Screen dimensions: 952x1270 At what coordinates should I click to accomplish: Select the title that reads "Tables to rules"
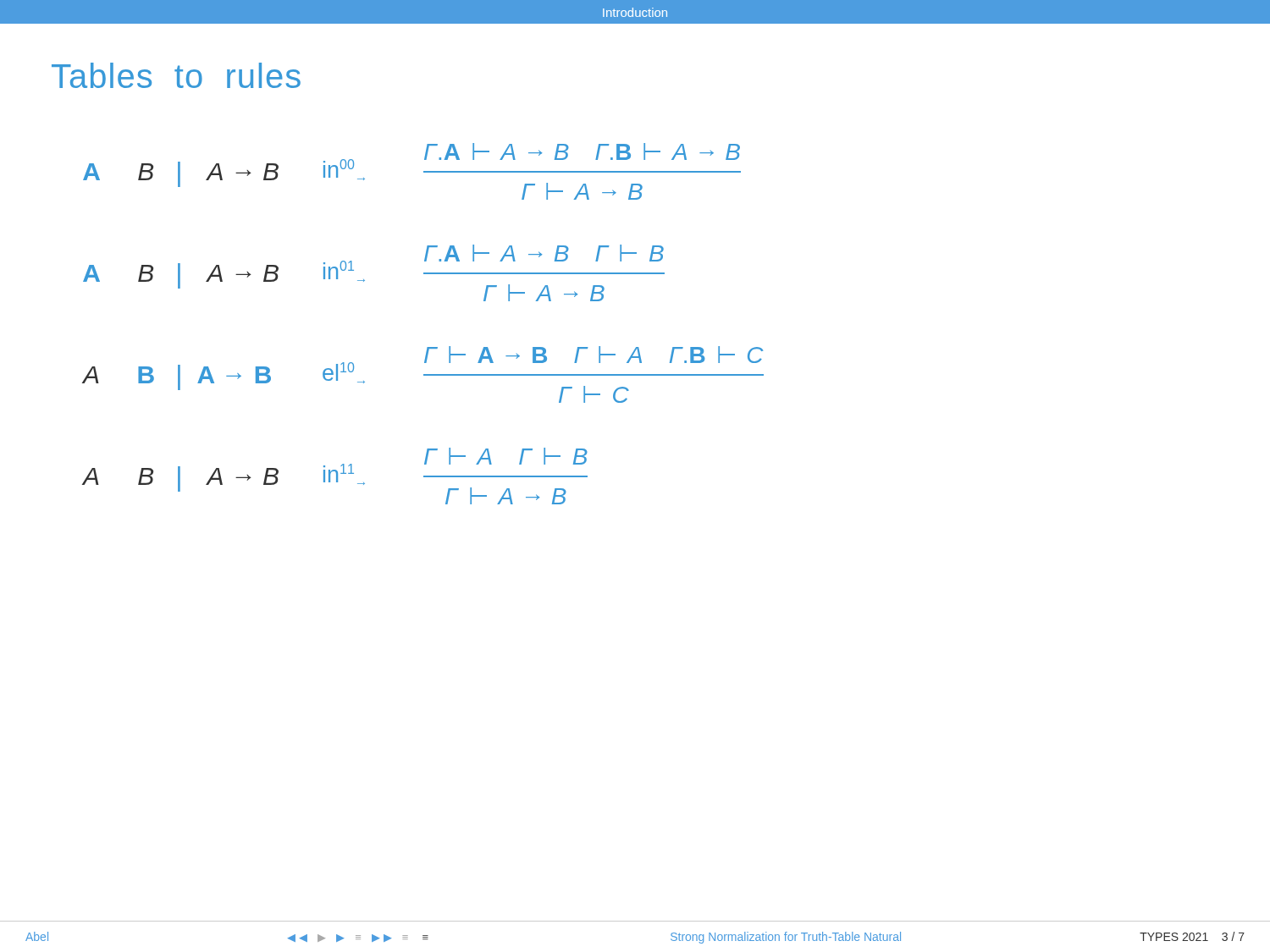(177, 76)
